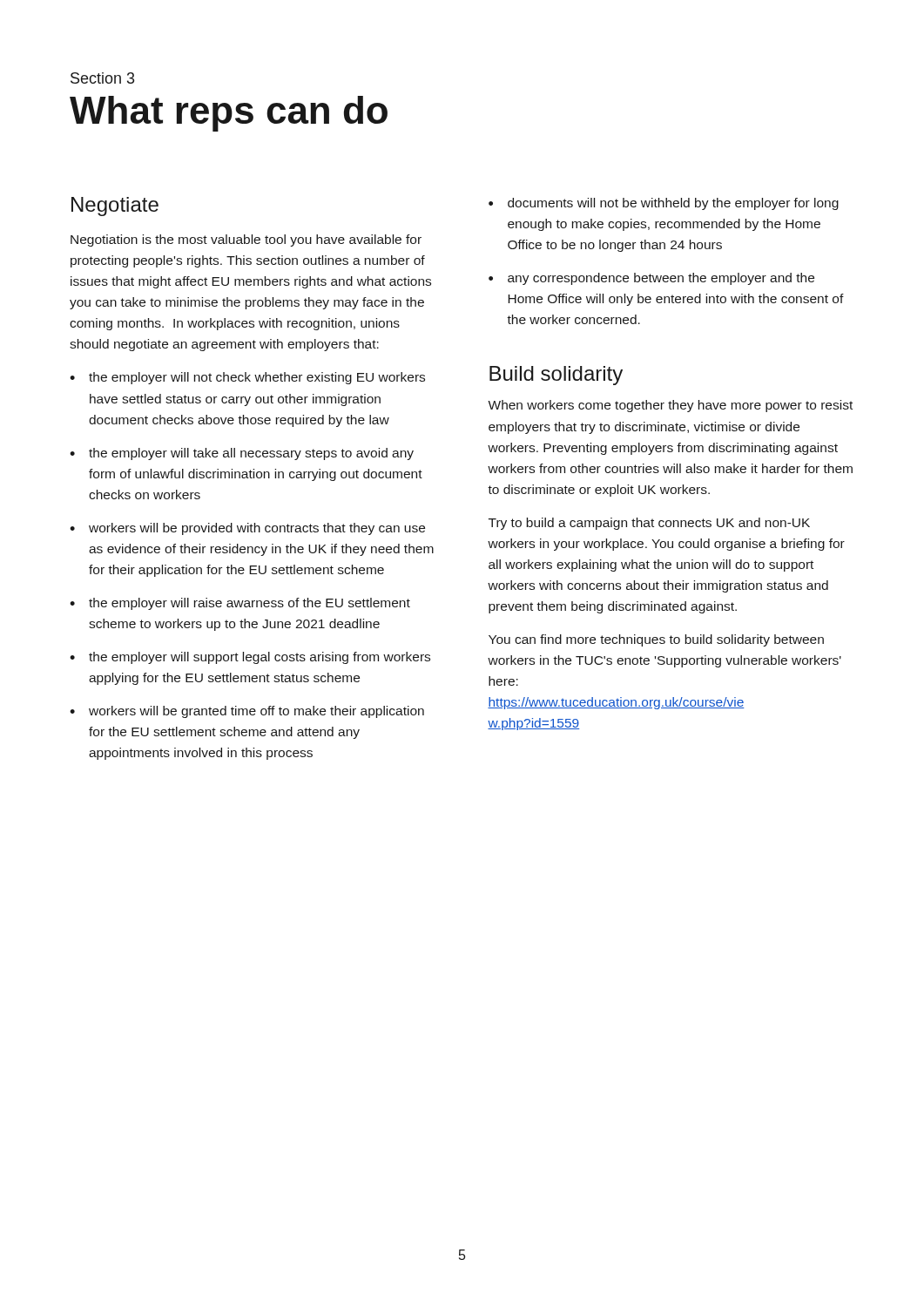Navigate to the element starting "• any correspondence"
The height and width of the screenshot is (1307, 924).
(671, 299)
